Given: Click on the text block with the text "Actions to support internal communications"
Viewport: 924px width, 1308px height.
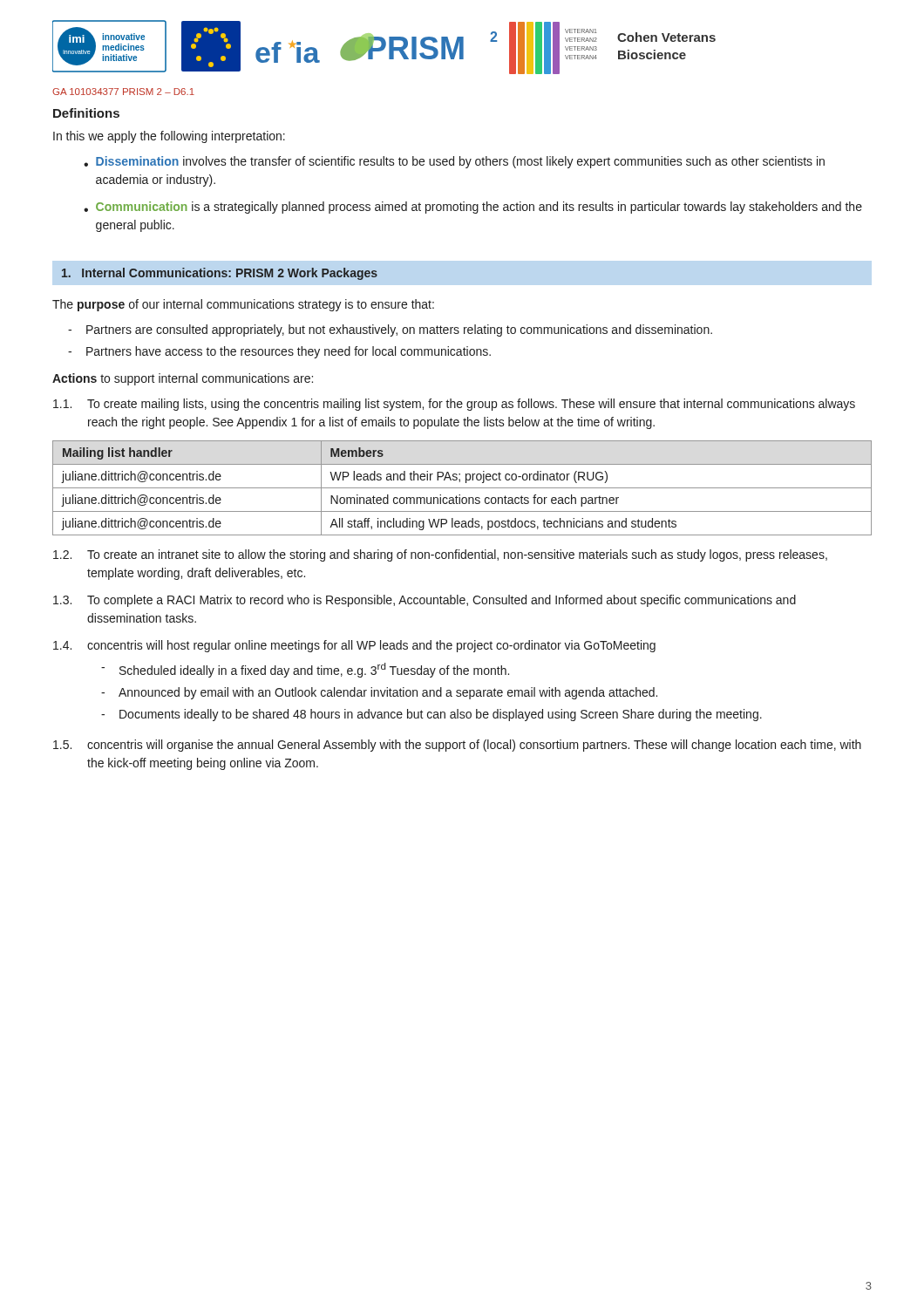Looking at the screenshot, I should 183,378.
